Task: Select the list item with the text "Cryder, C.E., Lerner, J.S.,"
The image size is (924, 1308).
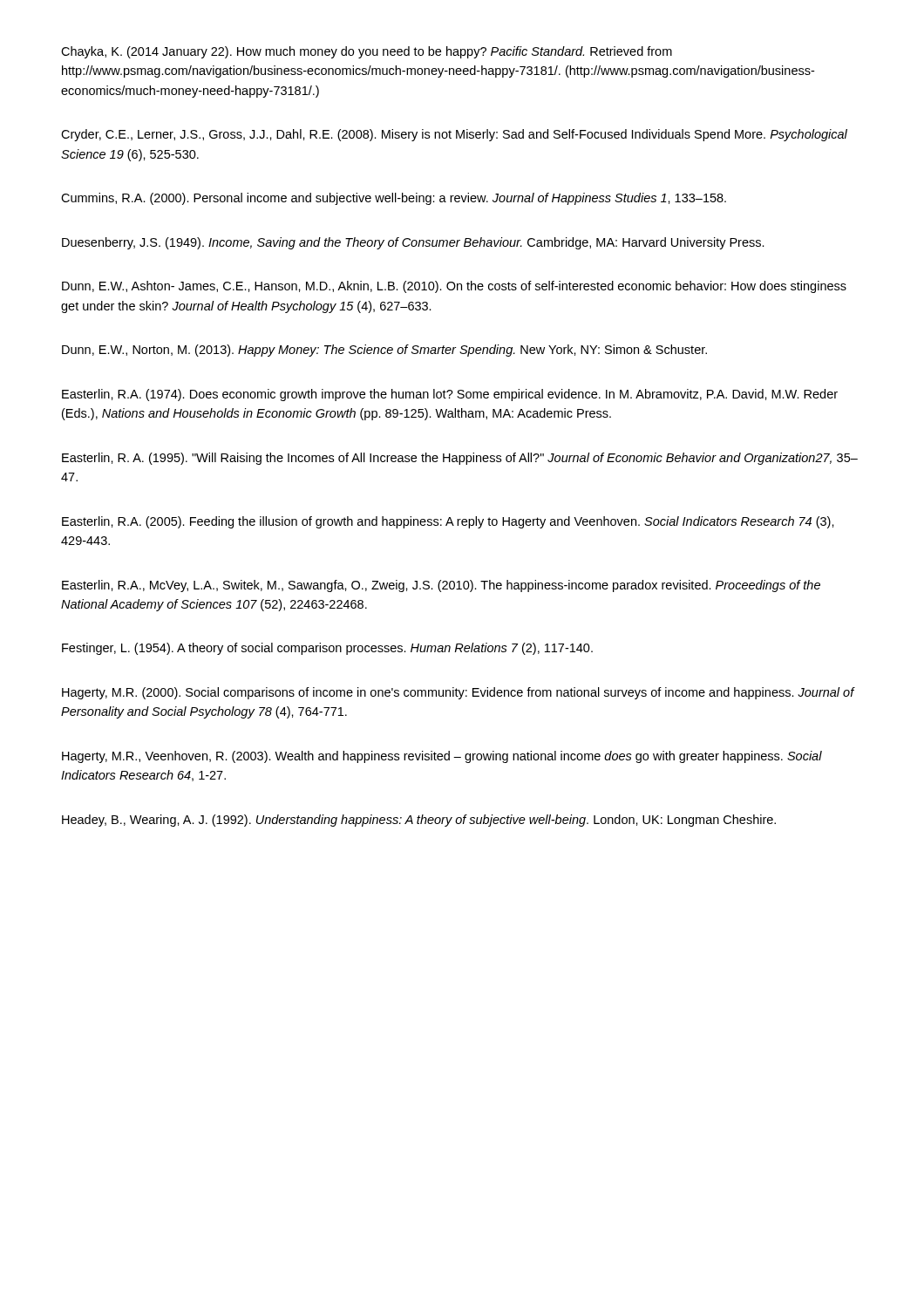Action: 454,144
